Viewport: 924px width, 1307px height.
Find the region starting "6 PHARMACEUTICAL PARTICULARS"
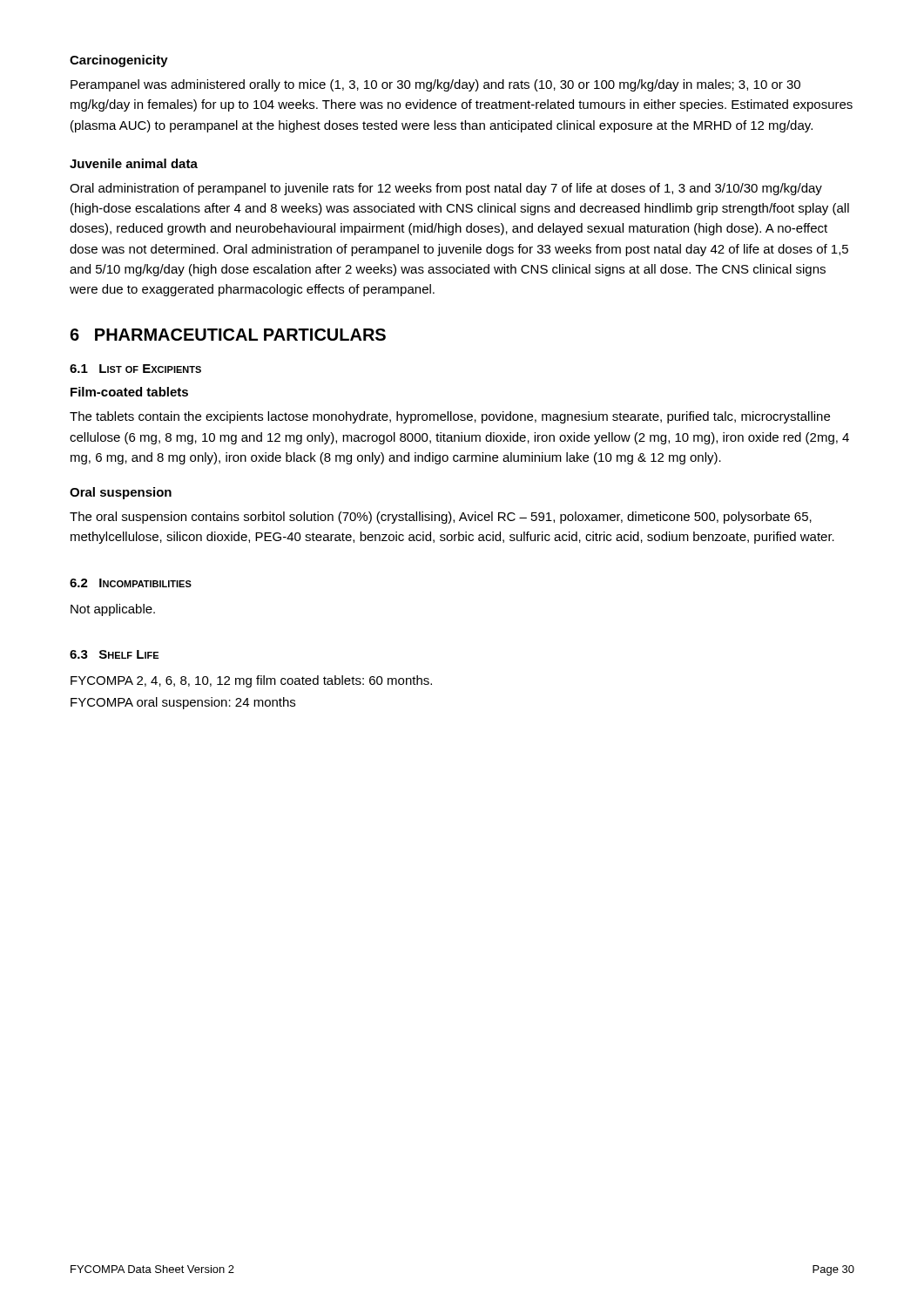click(x=228, y=335)
